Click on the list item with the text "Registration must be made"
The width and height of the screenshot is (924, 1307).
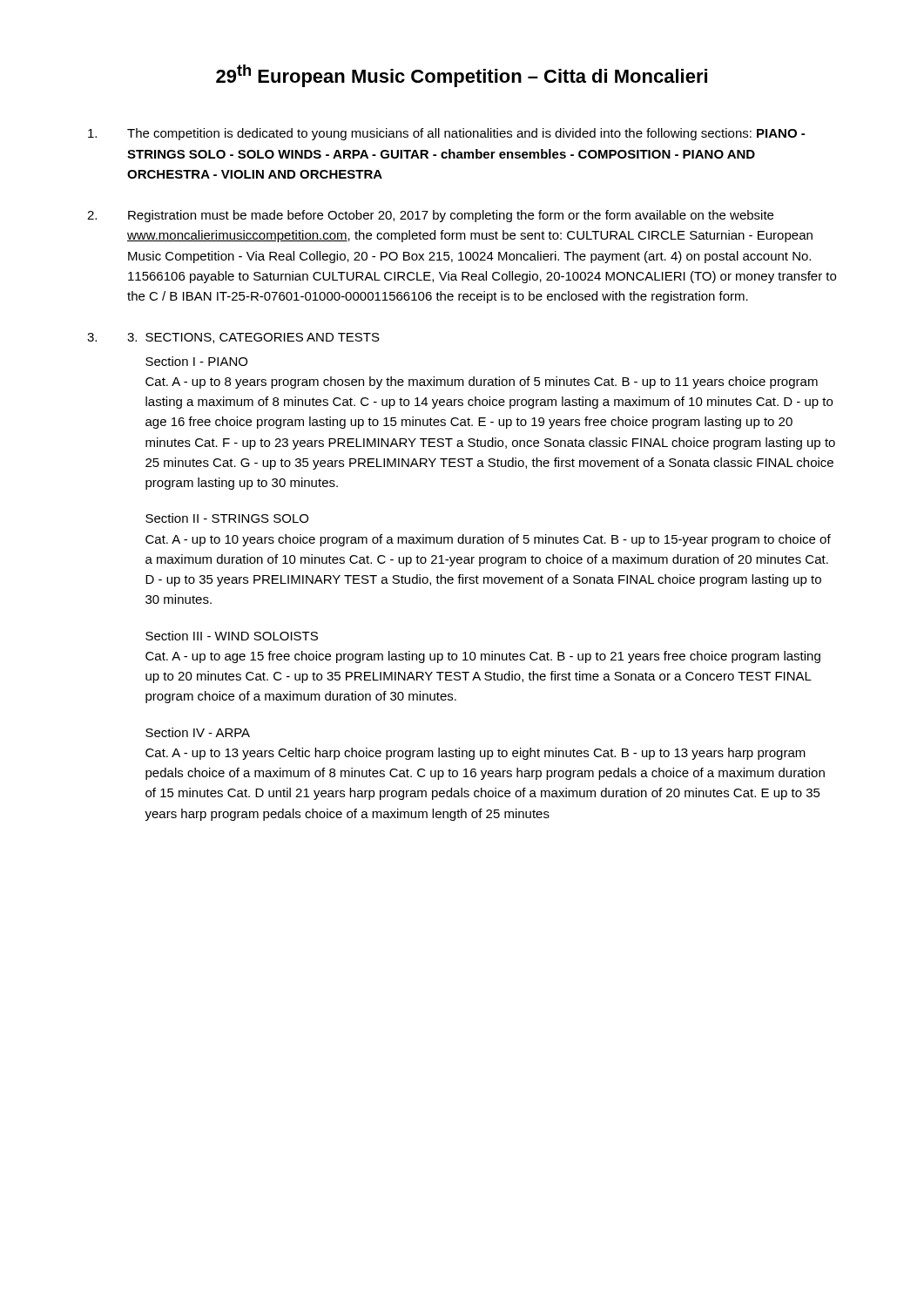(x=482, y=255)
